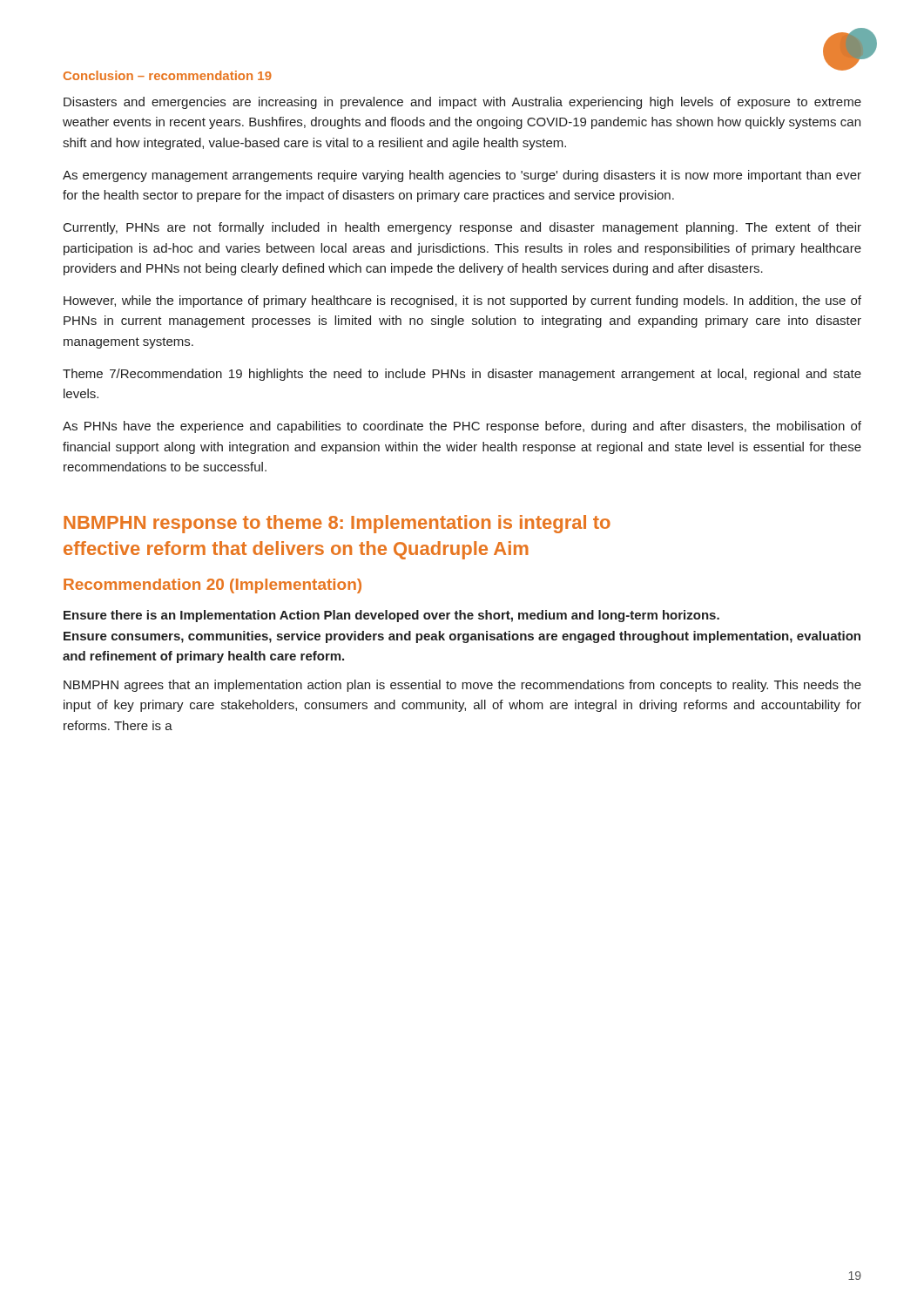This screenshot has width=924, height=1307.
Task: Find the text block starting "Recommendation 20 (Implementation)"
Action: (213, 584)
